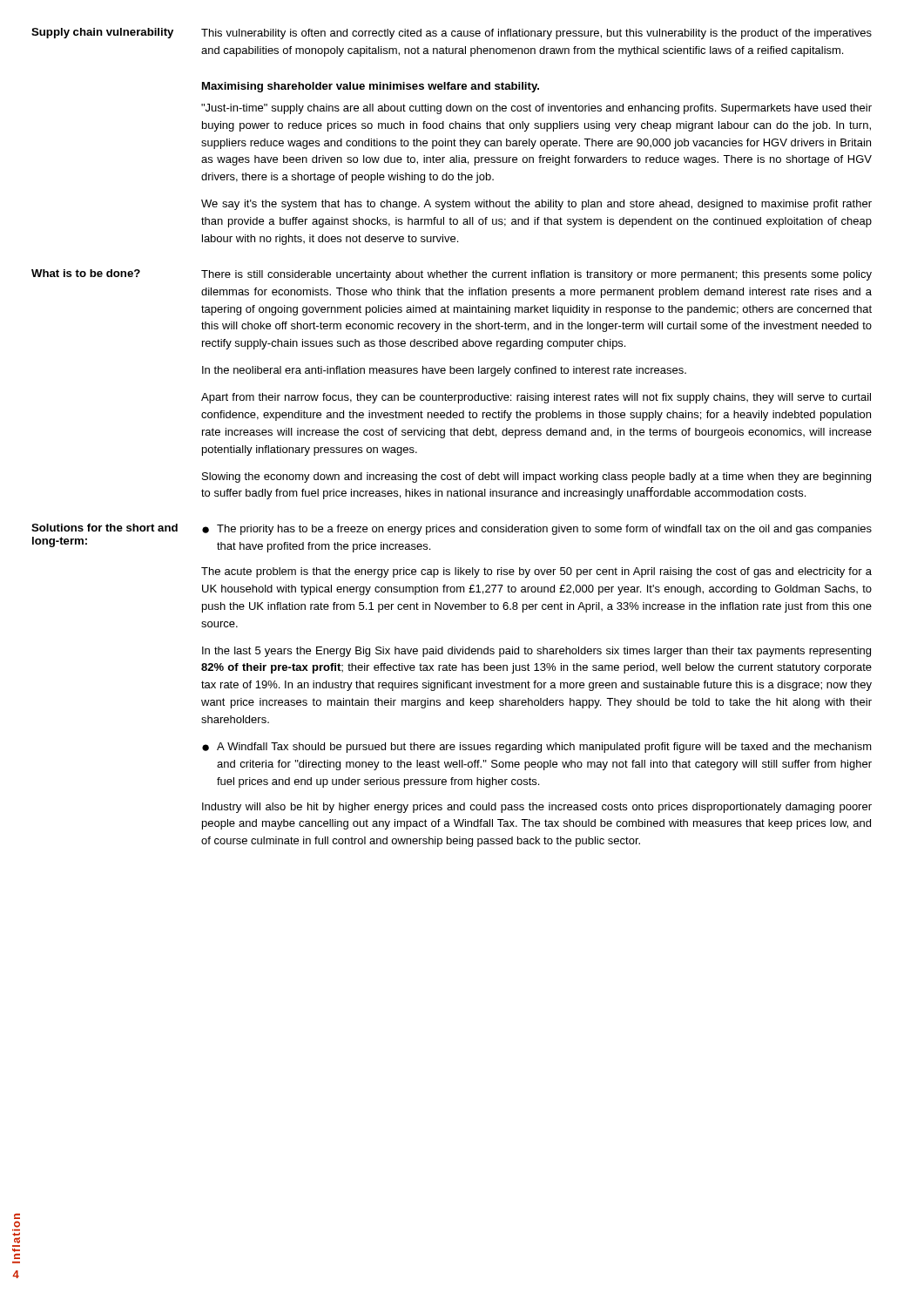Where is the passage that starts "Apart from their narrow focus,"?
Screen dimensions: 1307x924
pos(536,423)
